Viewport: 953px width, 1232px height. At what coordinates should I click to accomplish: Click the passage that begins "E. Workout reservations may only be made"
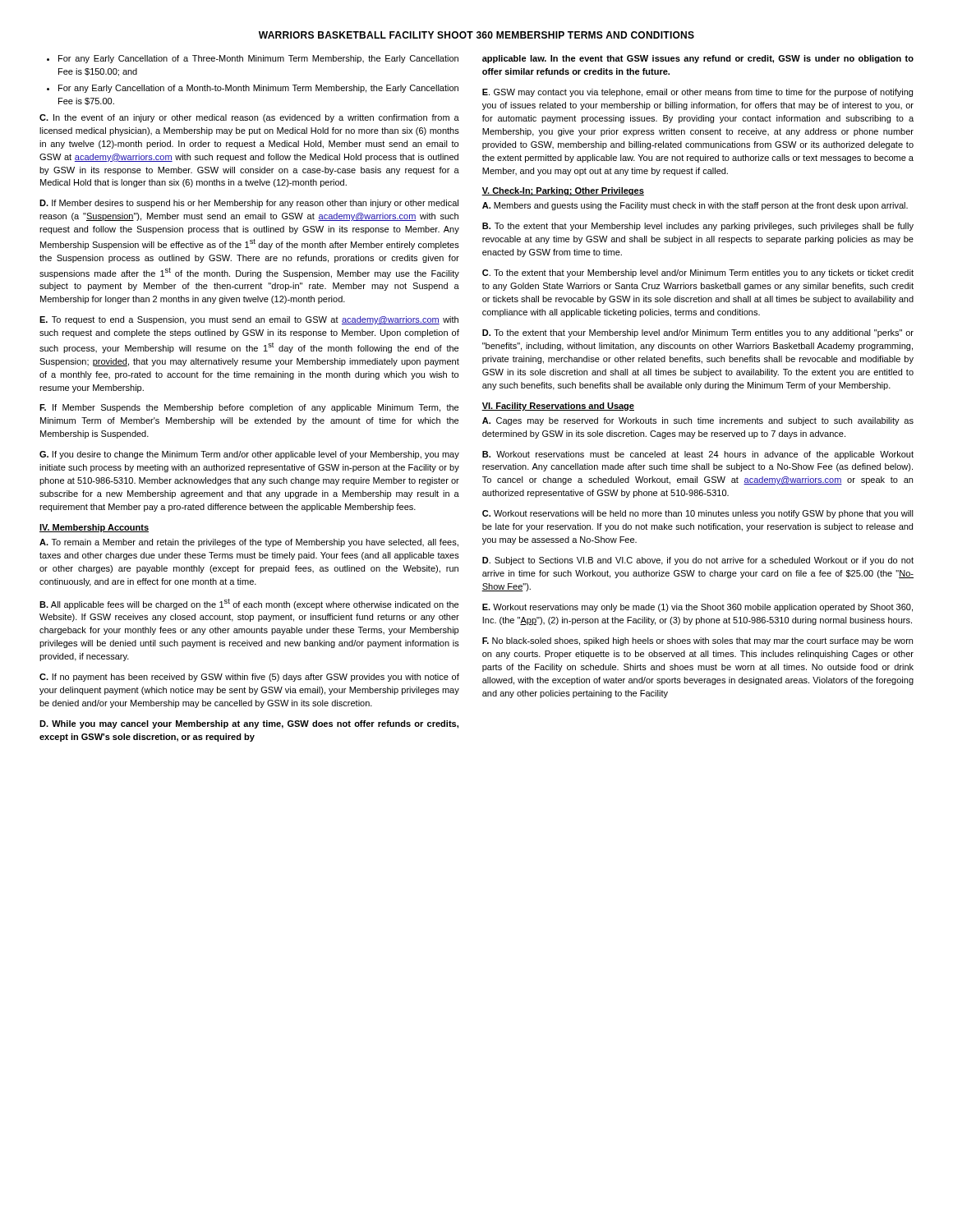(698, 613)
